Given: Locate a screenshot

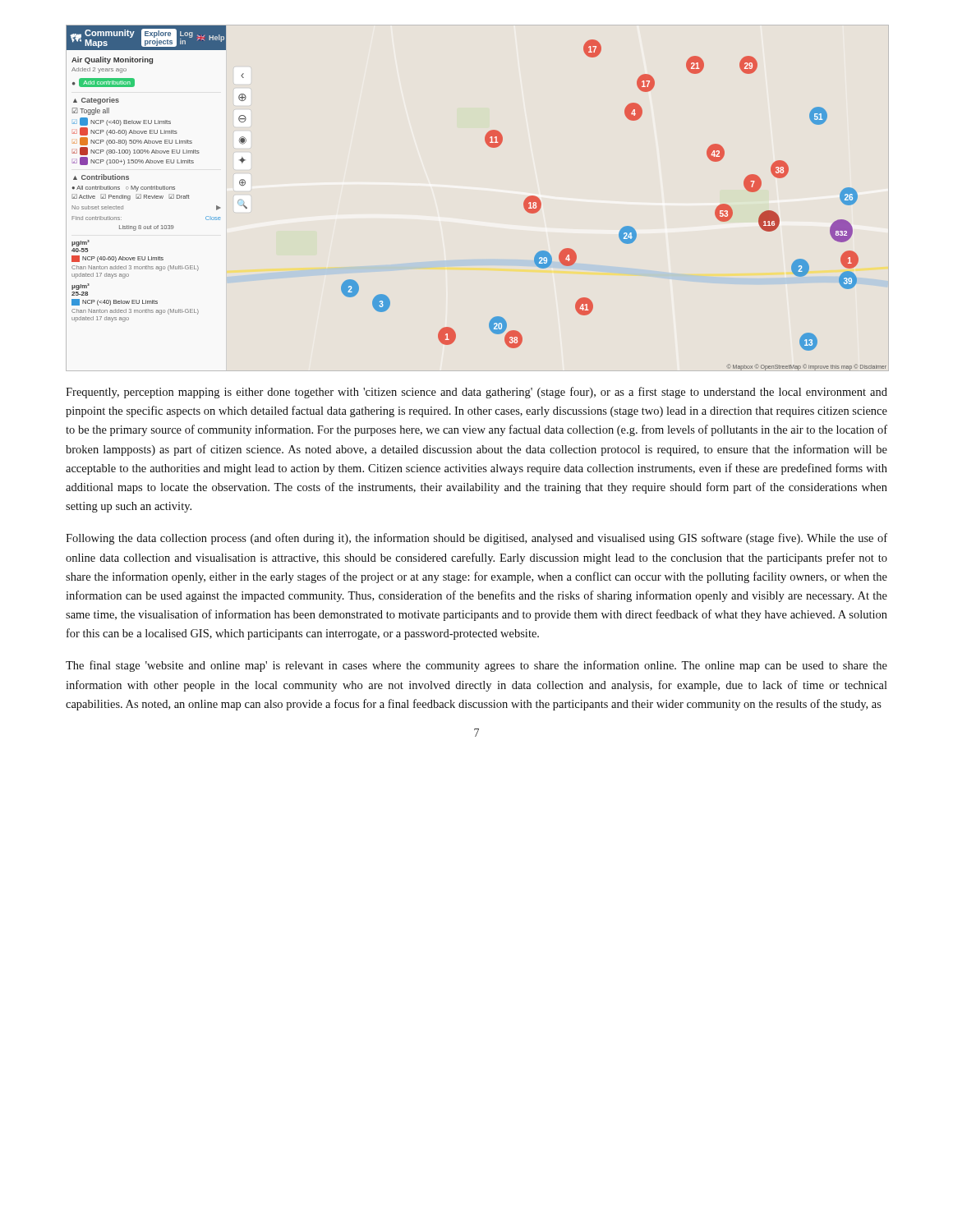Looking at the screenshot, I should point(476,198).
